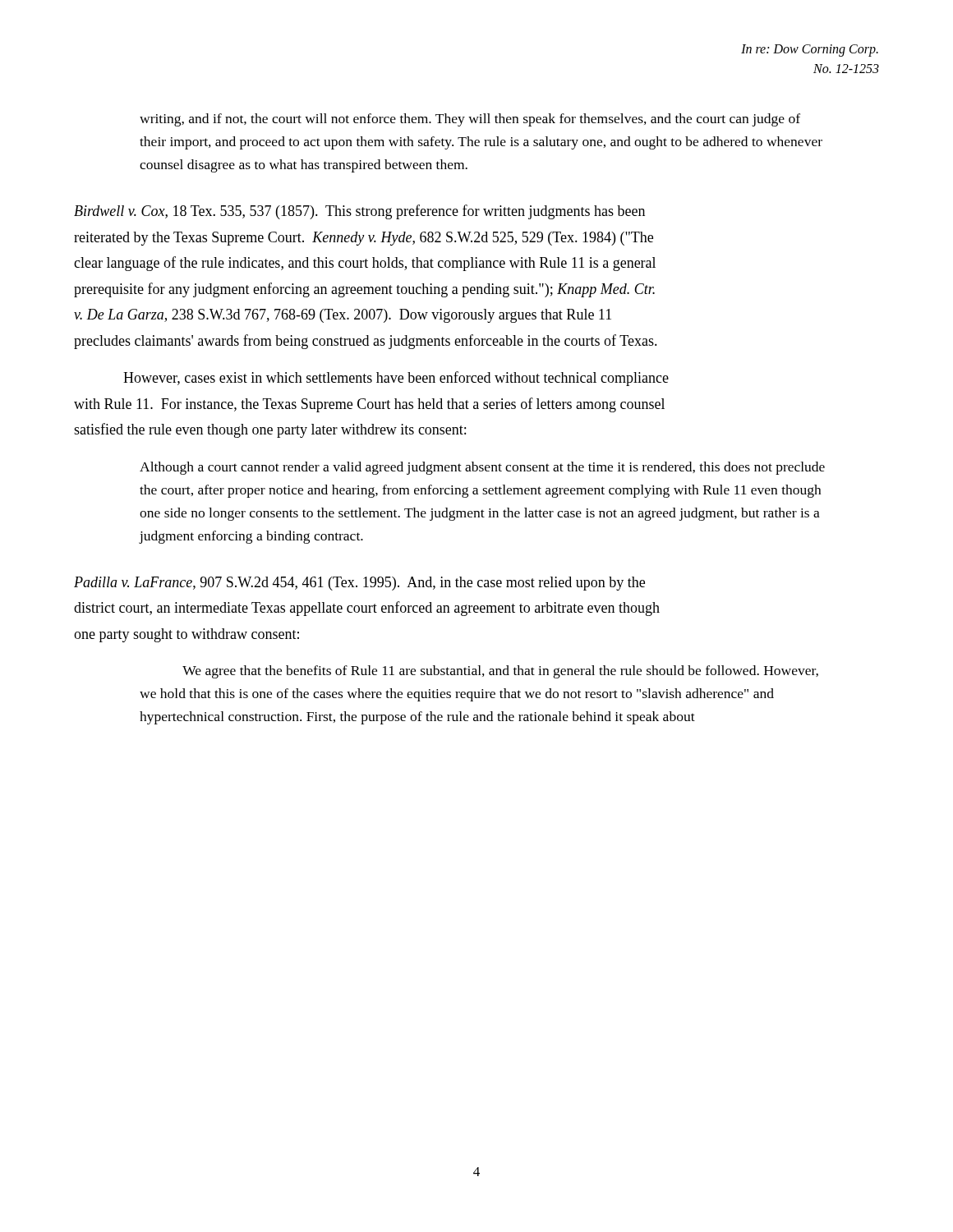The width and height of the screenshot is (953, 1232).
Task: Locate the text starting "Although a court cannot render a valid agreed"
Action: click(x=482, y=501)
